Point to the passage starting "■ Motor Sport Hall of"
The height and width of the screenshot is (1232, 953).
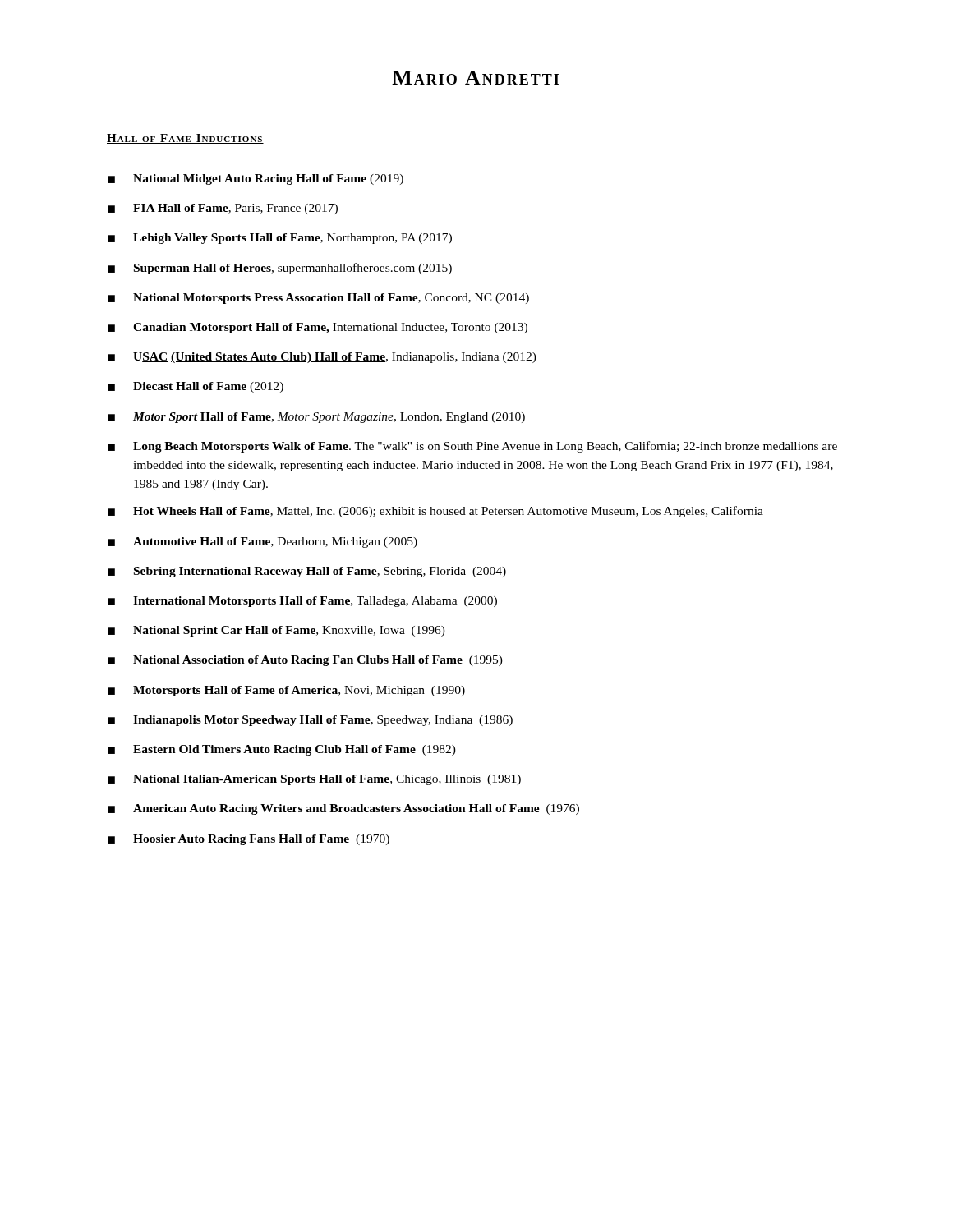[476, 417]
